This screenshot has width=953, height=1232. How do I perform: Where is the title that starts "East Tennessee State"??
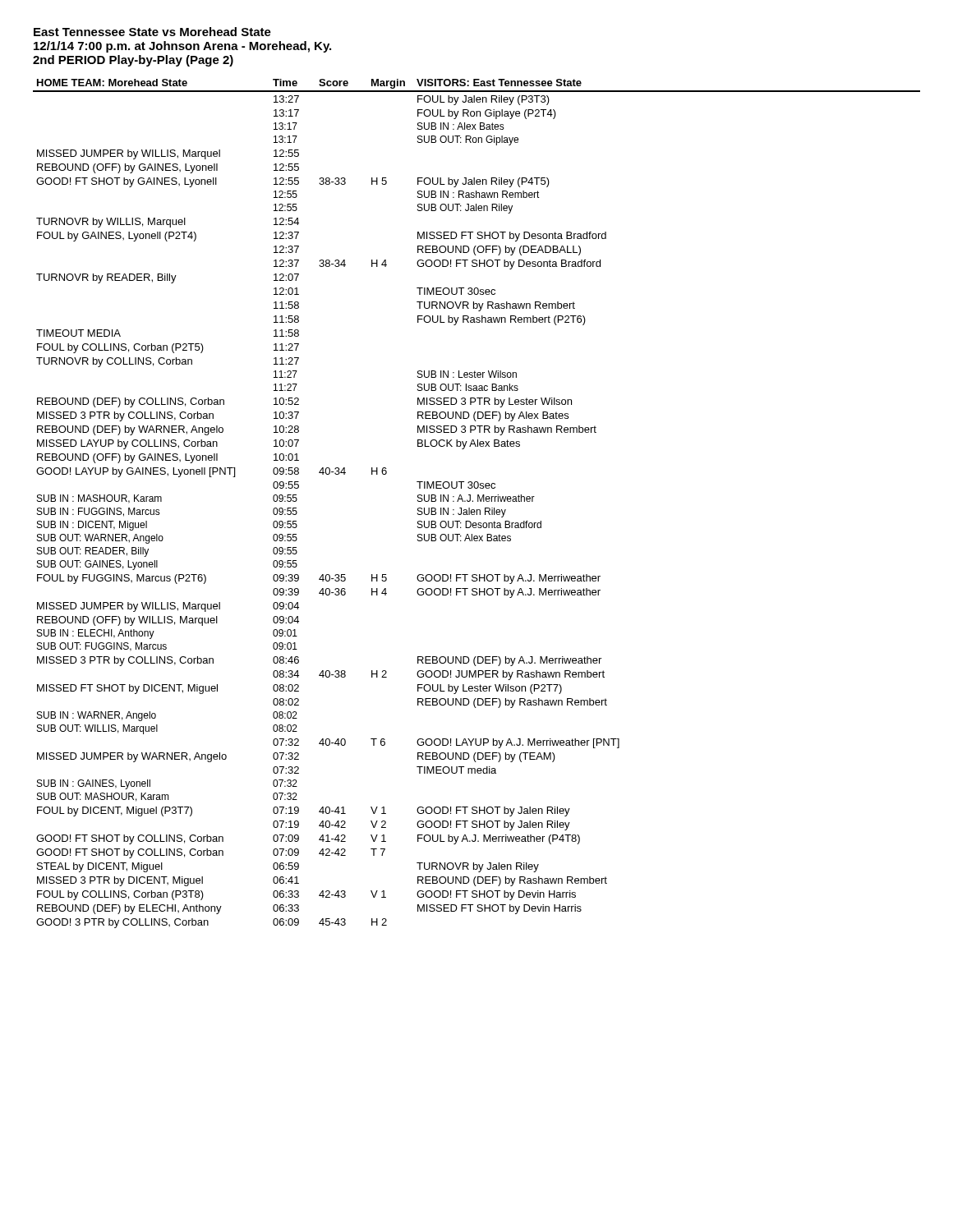(x=152, y=32)
